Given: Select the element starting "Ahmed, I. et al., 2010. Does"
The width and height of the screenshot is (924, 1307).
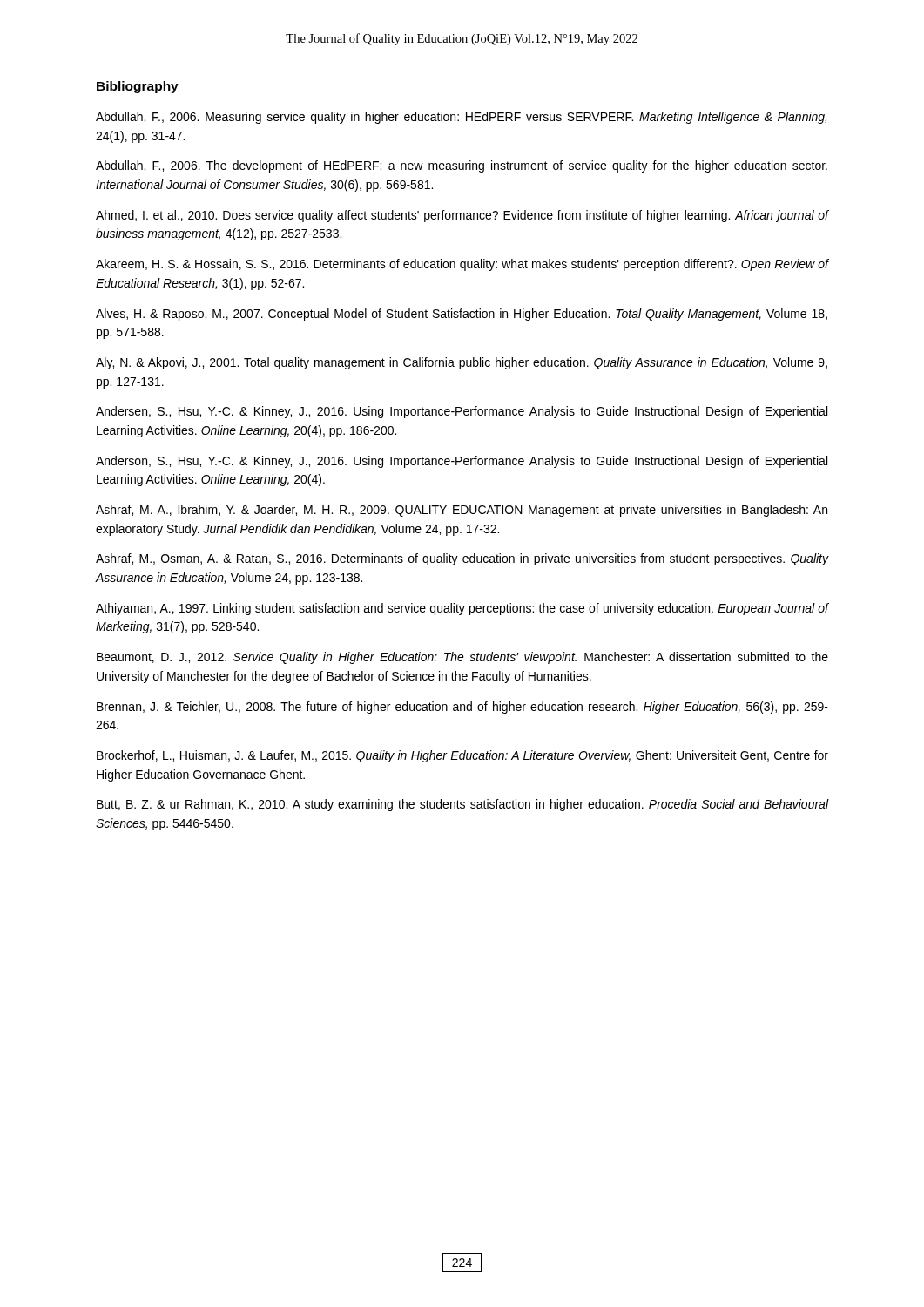Looking at the screenshot, I should coord(462,224).
